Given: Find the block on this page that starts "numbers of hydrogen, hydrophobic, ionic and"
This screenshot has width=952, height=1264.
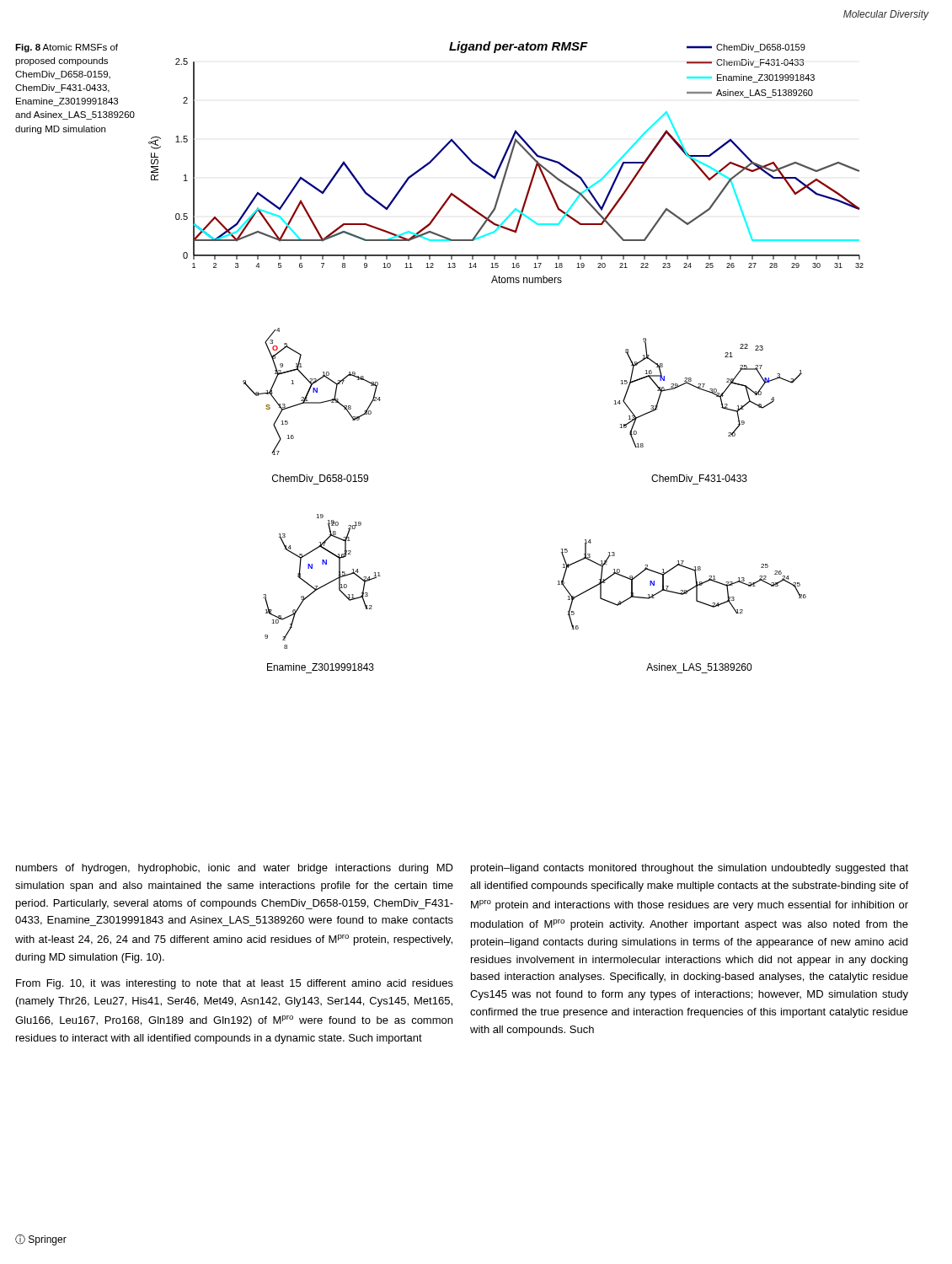Looking at the screenshot, I should tap(234, 953).
